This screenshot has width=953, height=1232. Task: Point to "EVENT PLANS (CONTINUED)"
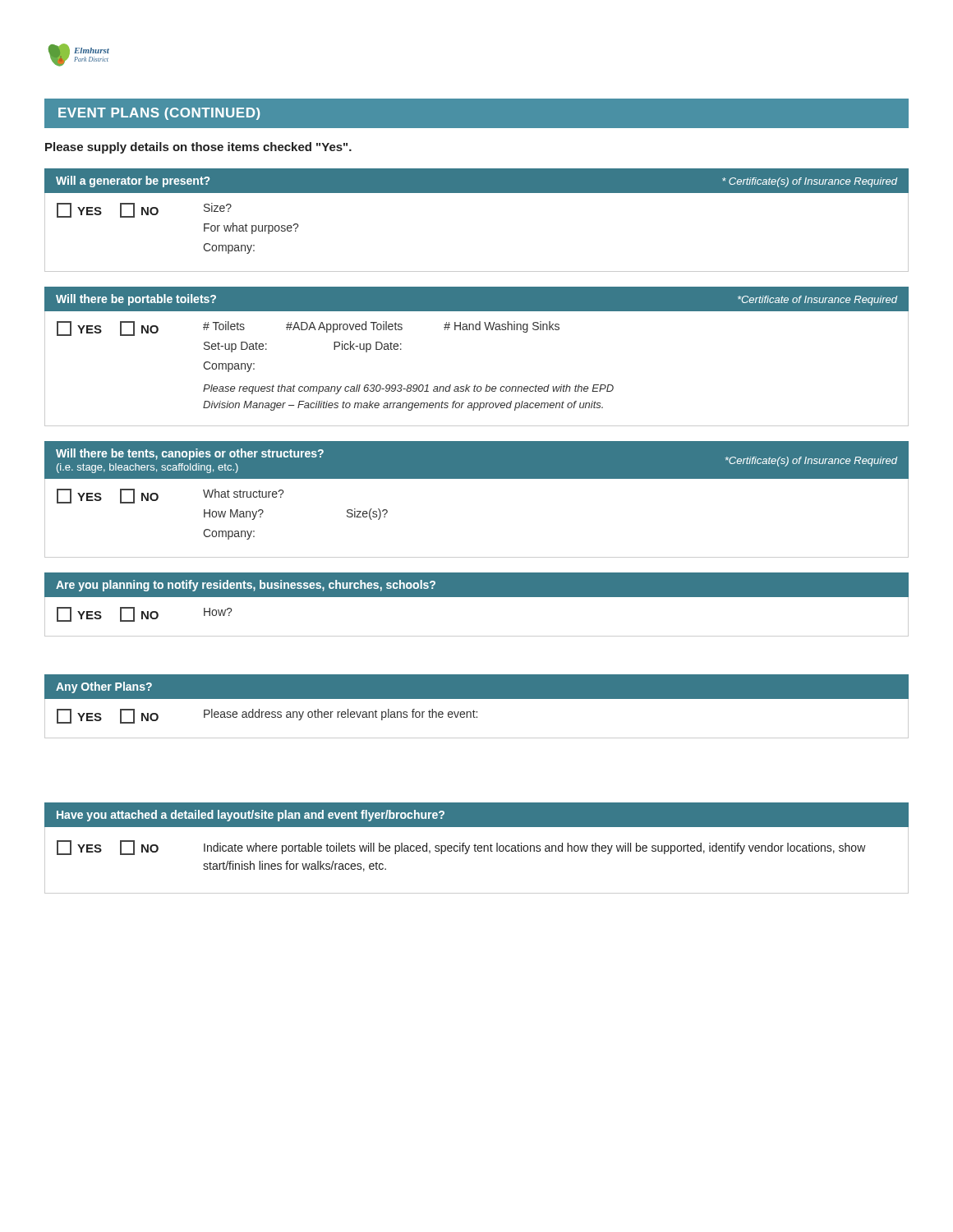pyautogui.click(x=159, y=113)
